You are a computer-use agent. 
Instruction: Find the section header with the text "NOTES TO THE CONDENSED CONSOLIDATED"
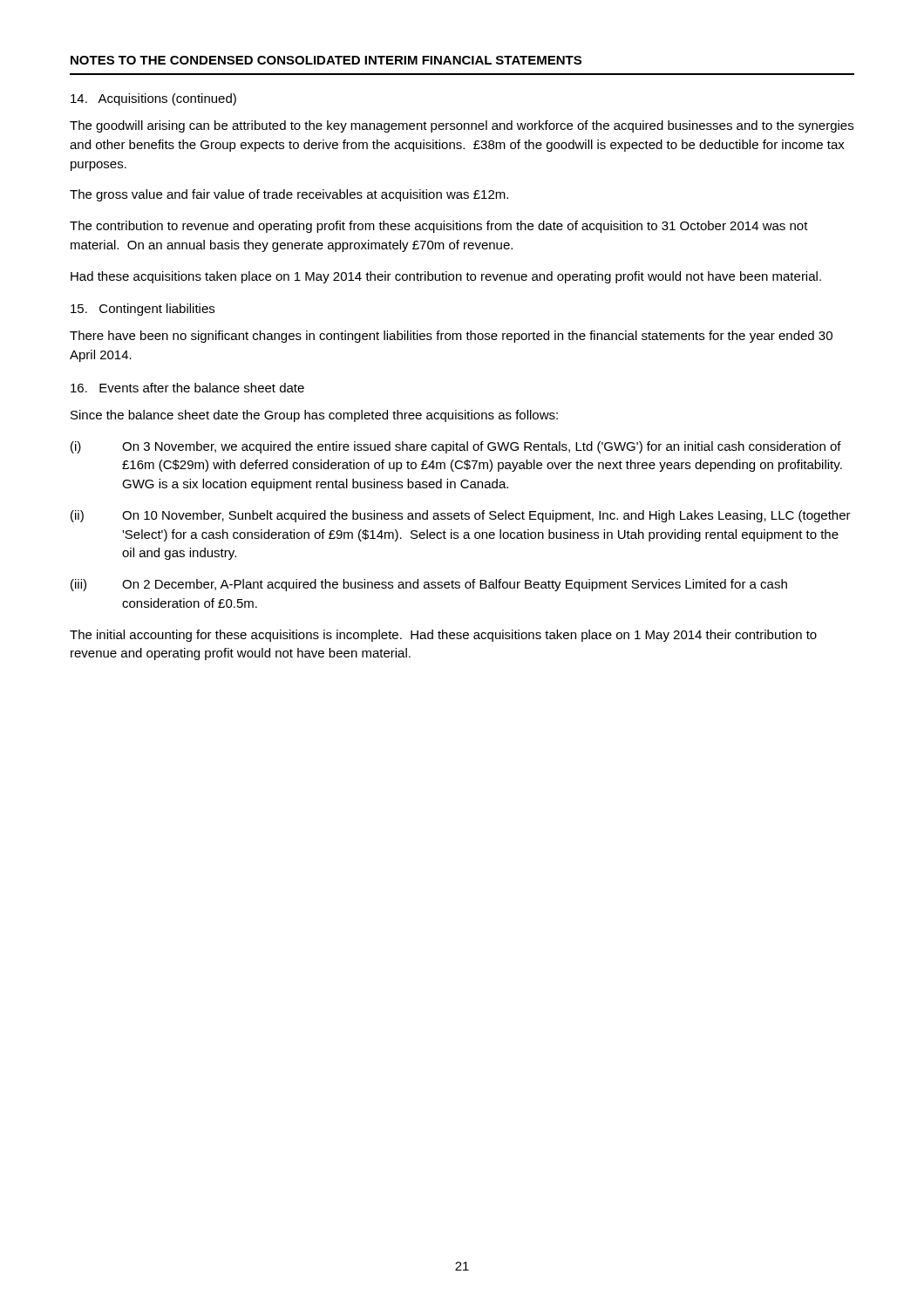[x=326, y=60]
